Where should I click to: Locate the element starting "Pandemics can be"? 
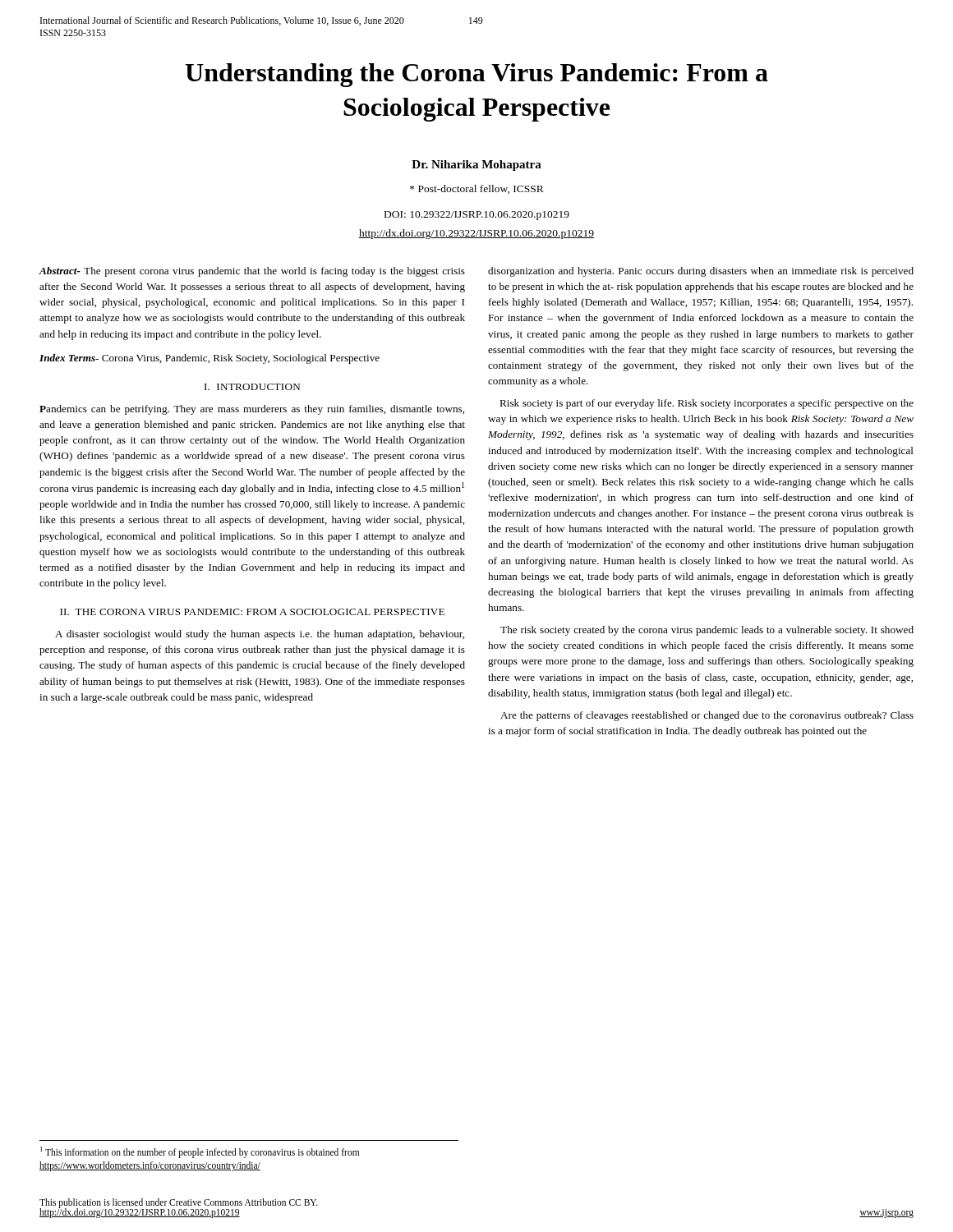(x=252, y=496)
